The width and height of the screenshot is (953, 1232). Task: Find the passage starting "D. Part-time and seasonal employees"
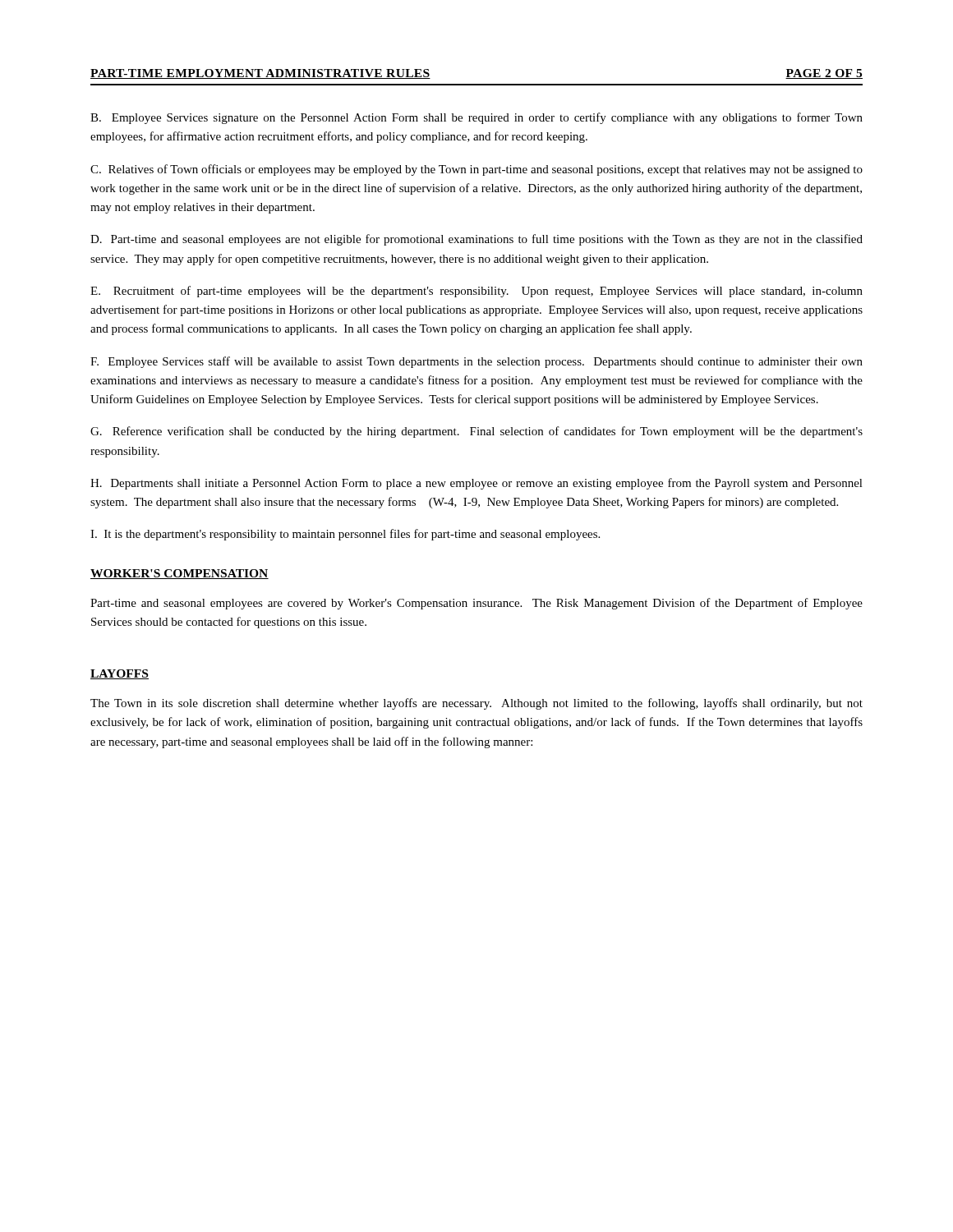(x=476, y=249)
